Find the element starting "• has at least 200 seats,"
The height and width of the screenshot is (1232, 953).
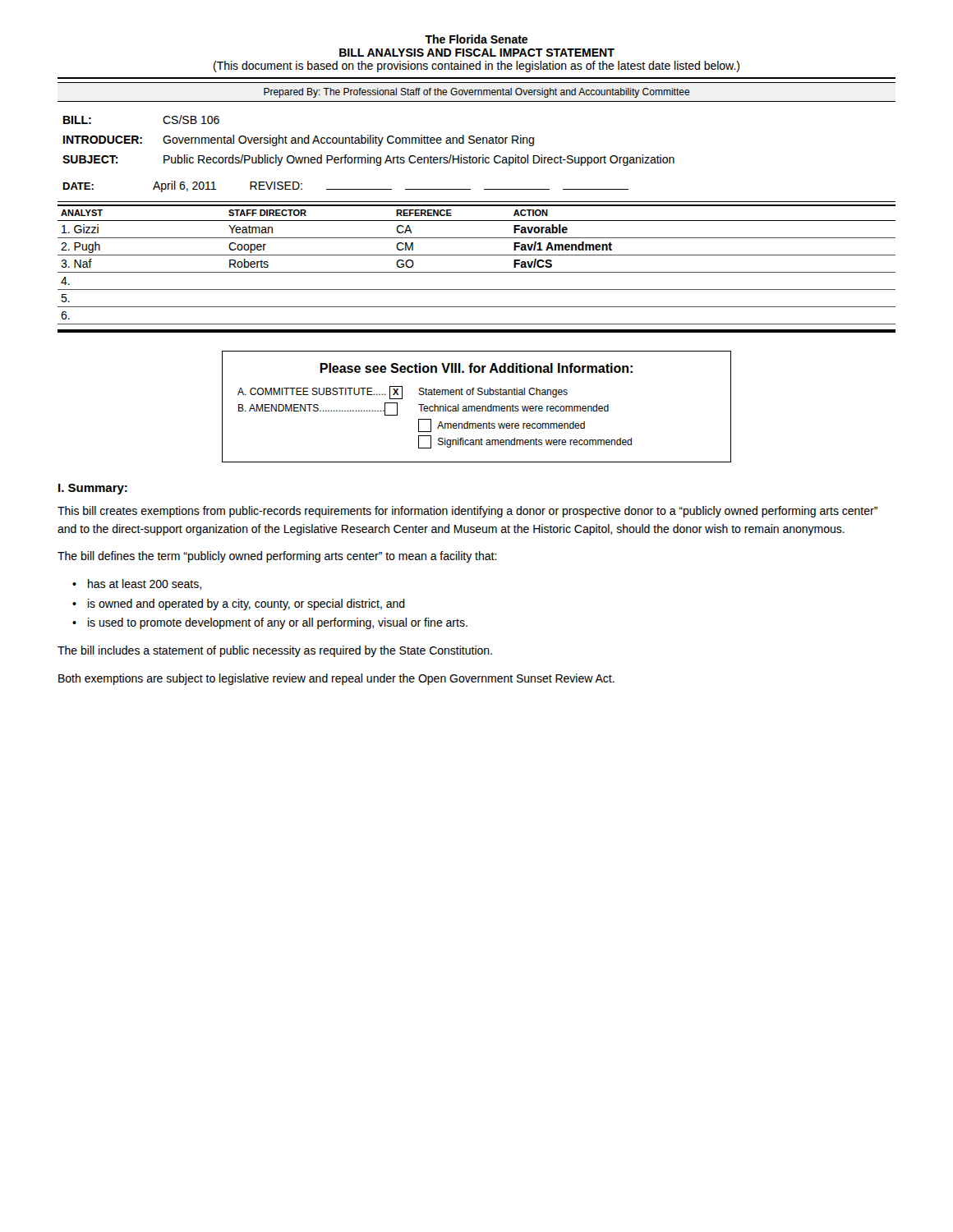(x=145, y=585)
